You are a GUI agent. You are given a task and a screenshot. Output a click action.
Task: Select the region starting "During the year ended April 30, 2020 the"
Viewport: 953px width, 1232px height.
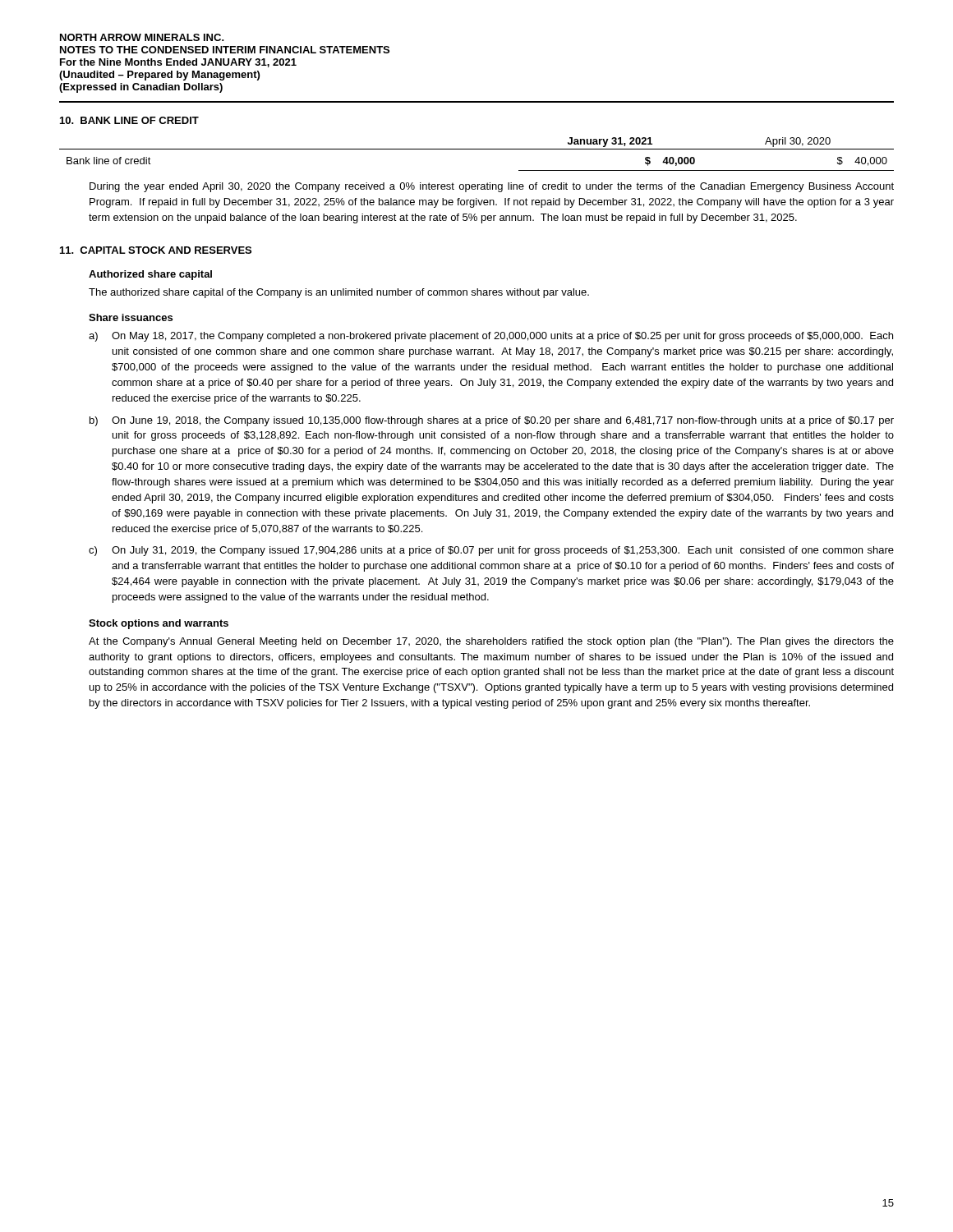pos(491,201)
